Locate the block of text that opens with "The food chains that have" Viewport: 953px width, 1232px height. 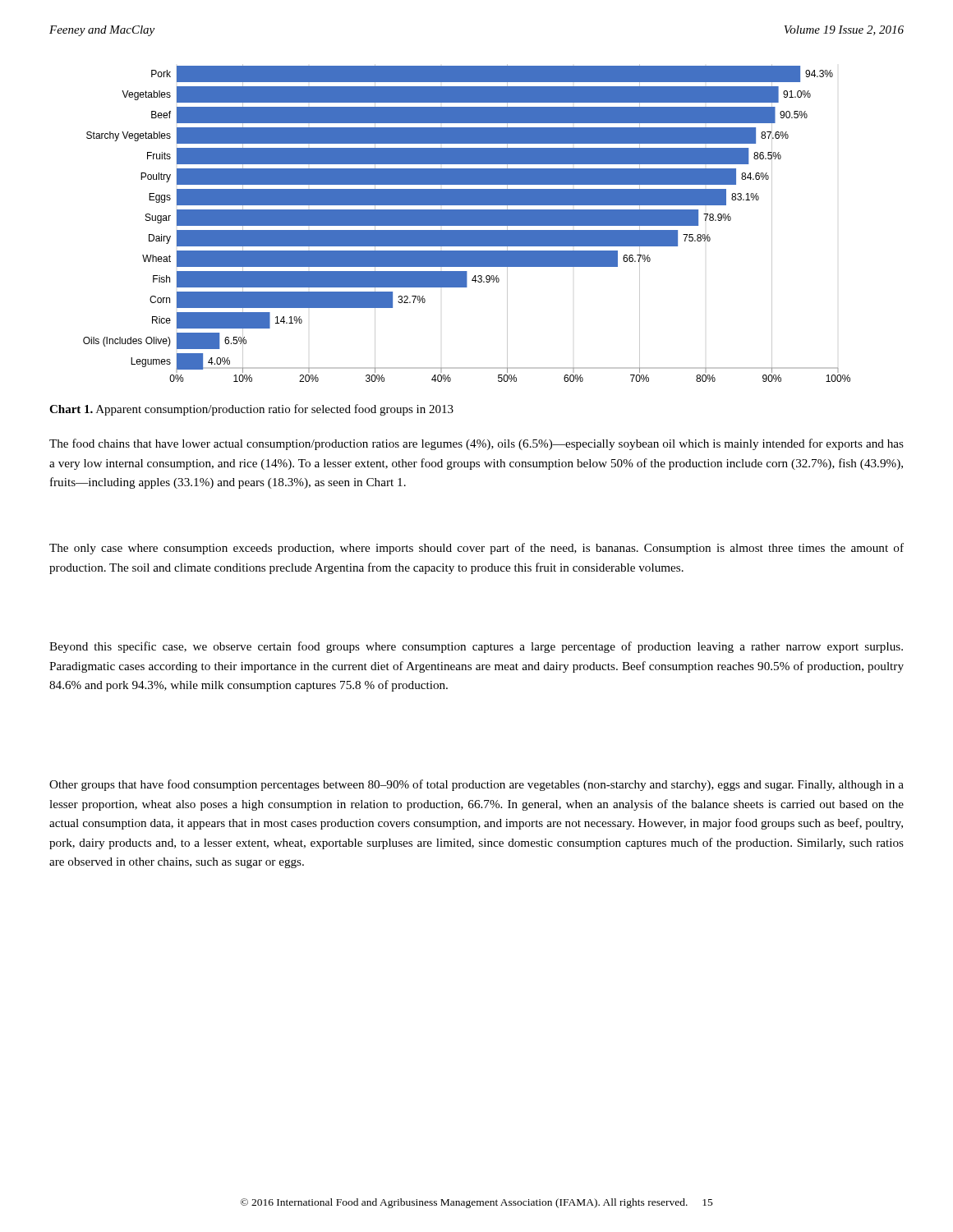pos(476,462)
